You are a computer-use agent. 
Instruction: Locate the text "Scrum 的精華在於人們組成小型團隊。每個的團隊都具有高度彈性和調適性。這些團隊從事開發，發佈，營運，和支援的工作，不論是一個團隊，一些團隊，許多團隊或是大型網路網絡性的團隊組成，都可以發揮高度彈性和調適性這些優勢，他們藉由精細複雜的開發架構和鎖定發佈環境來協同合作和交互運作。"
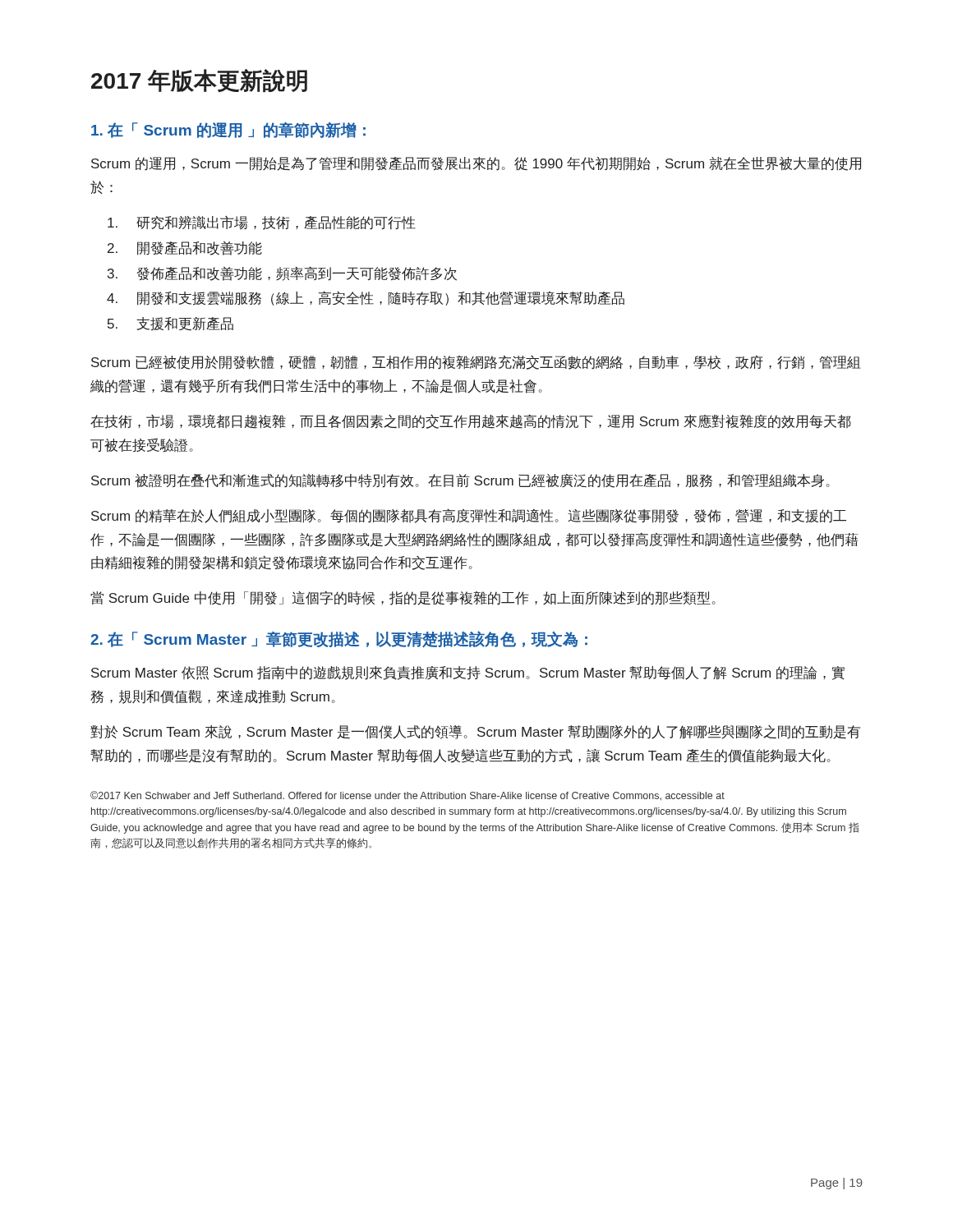(474, 540)
